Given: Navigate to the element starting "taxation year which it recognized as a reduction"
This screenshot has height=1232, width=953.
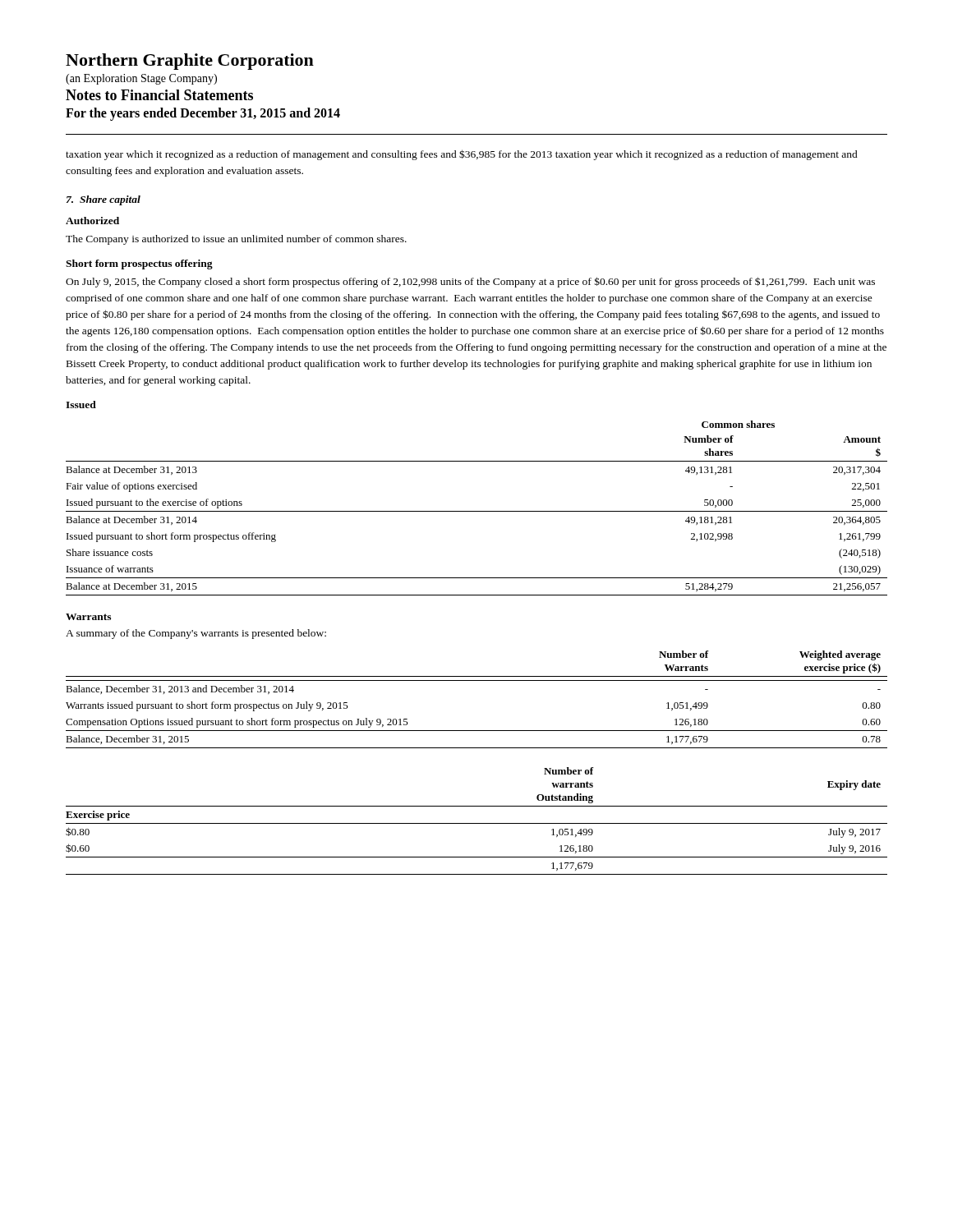Looking at the screenshot, I should [x=462, y=162].
